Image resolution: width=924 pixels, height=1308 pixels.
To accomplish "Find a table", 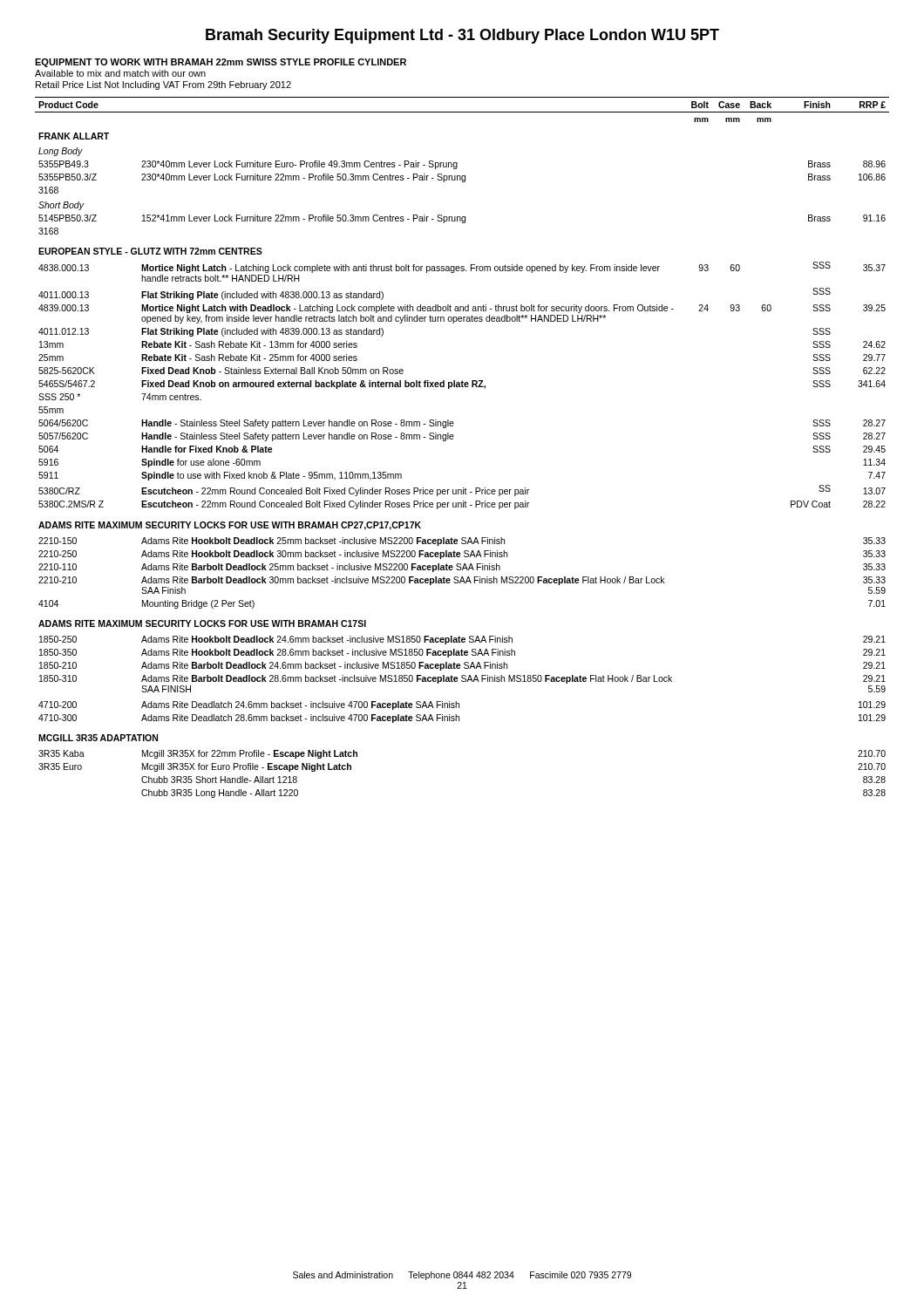I will [x=462, y=448].
